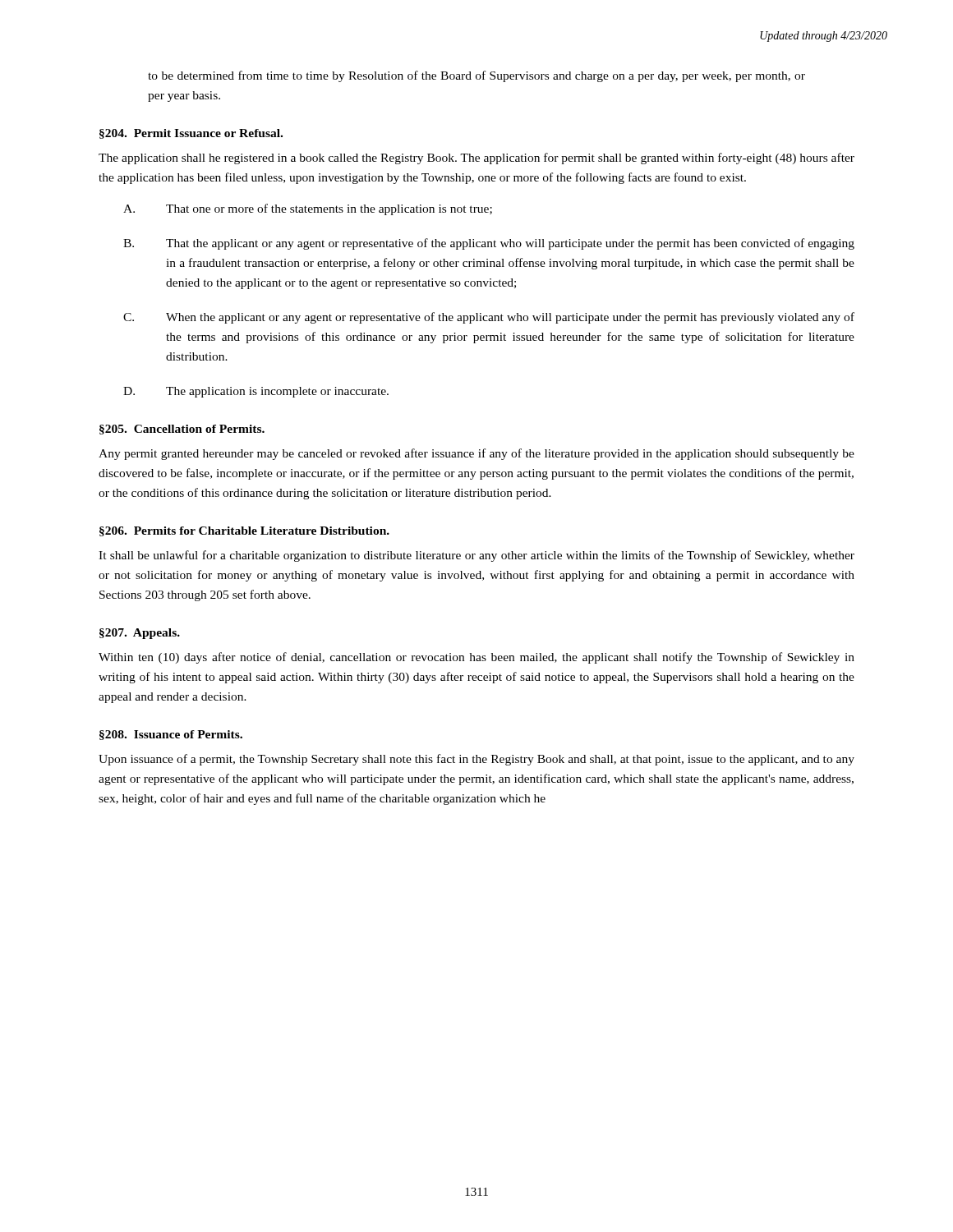The width and height of the screenshot is (953, 1232).
Task: Select the section header that says "§206. Permits for Charitable"
Action: tap(244, 530)
